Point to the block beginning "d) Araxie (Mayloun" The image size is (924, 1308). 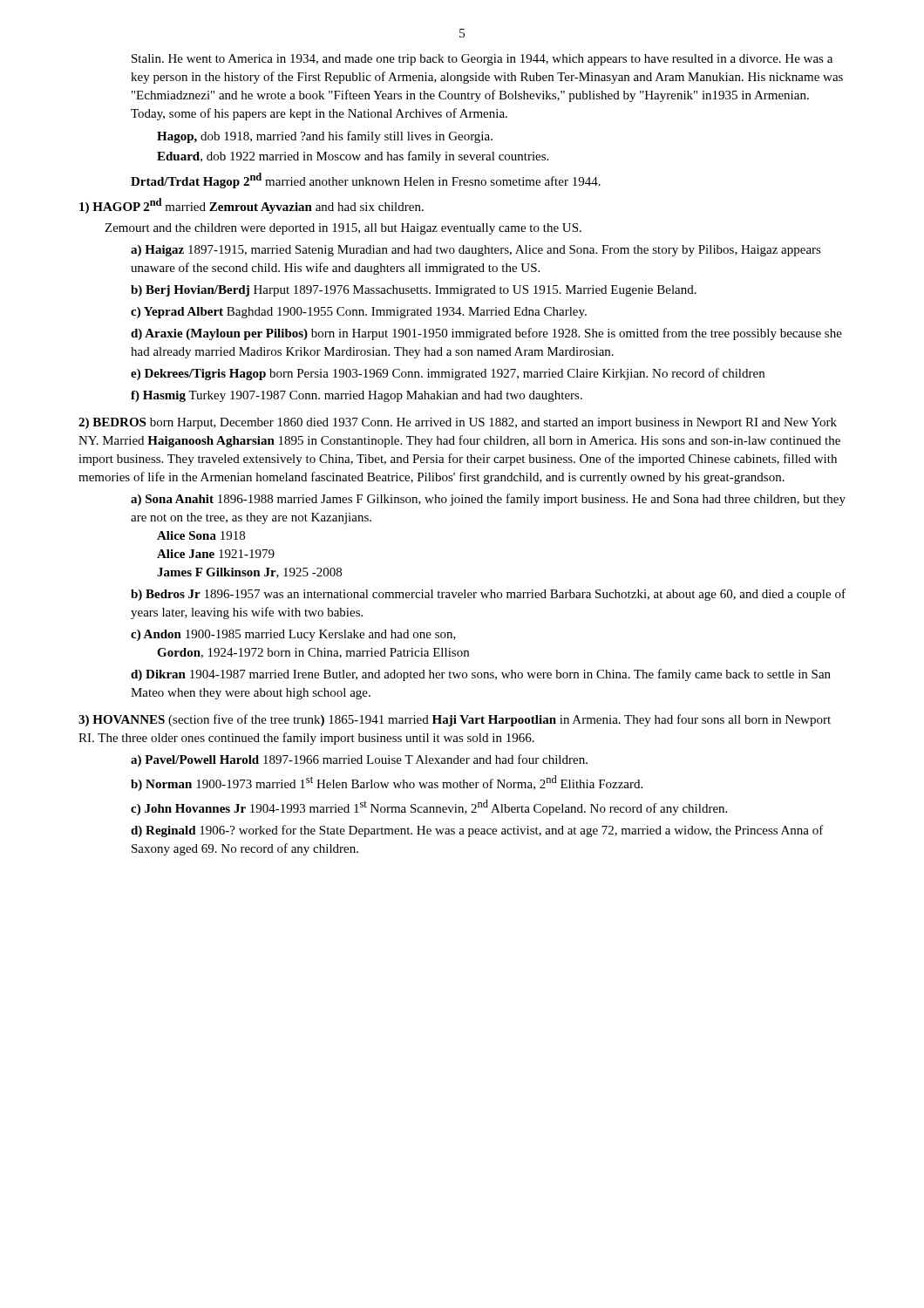486,342
